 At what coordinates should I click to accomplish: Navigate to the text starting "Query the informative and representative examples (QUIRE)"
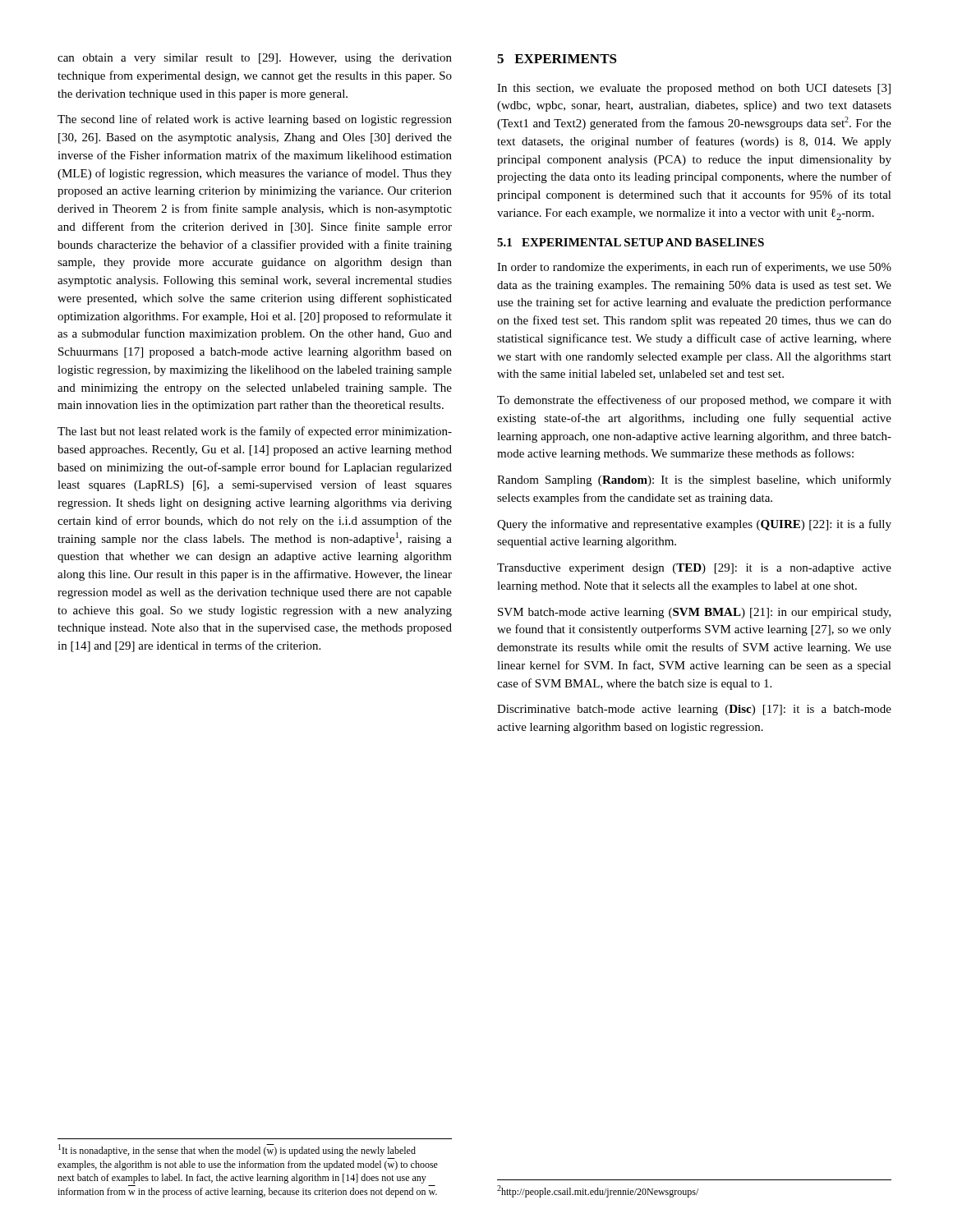694,533
